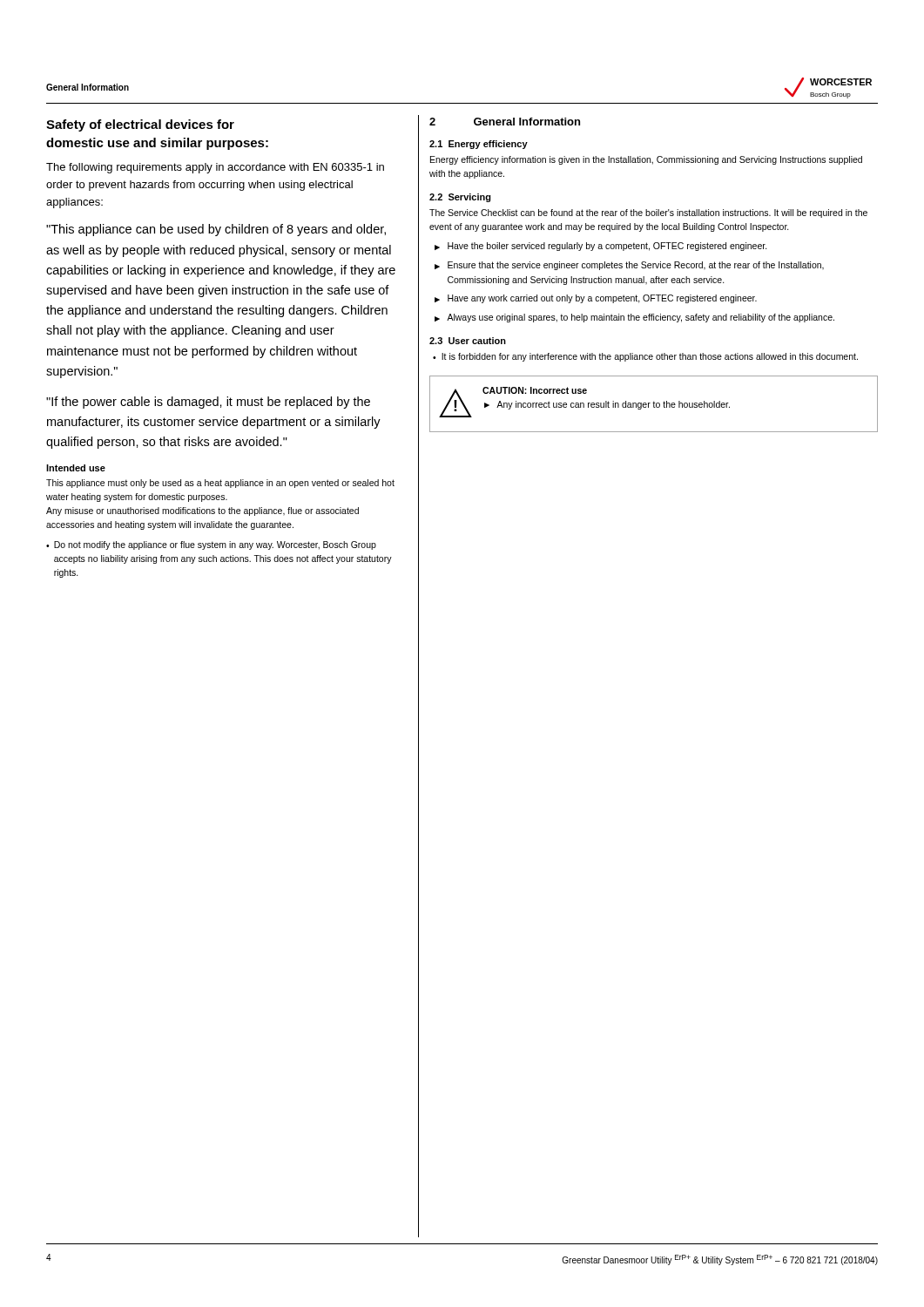This screenshot has height=1307, width=924.
Task: Find "2 General Information" on this page
Action: 505,122
